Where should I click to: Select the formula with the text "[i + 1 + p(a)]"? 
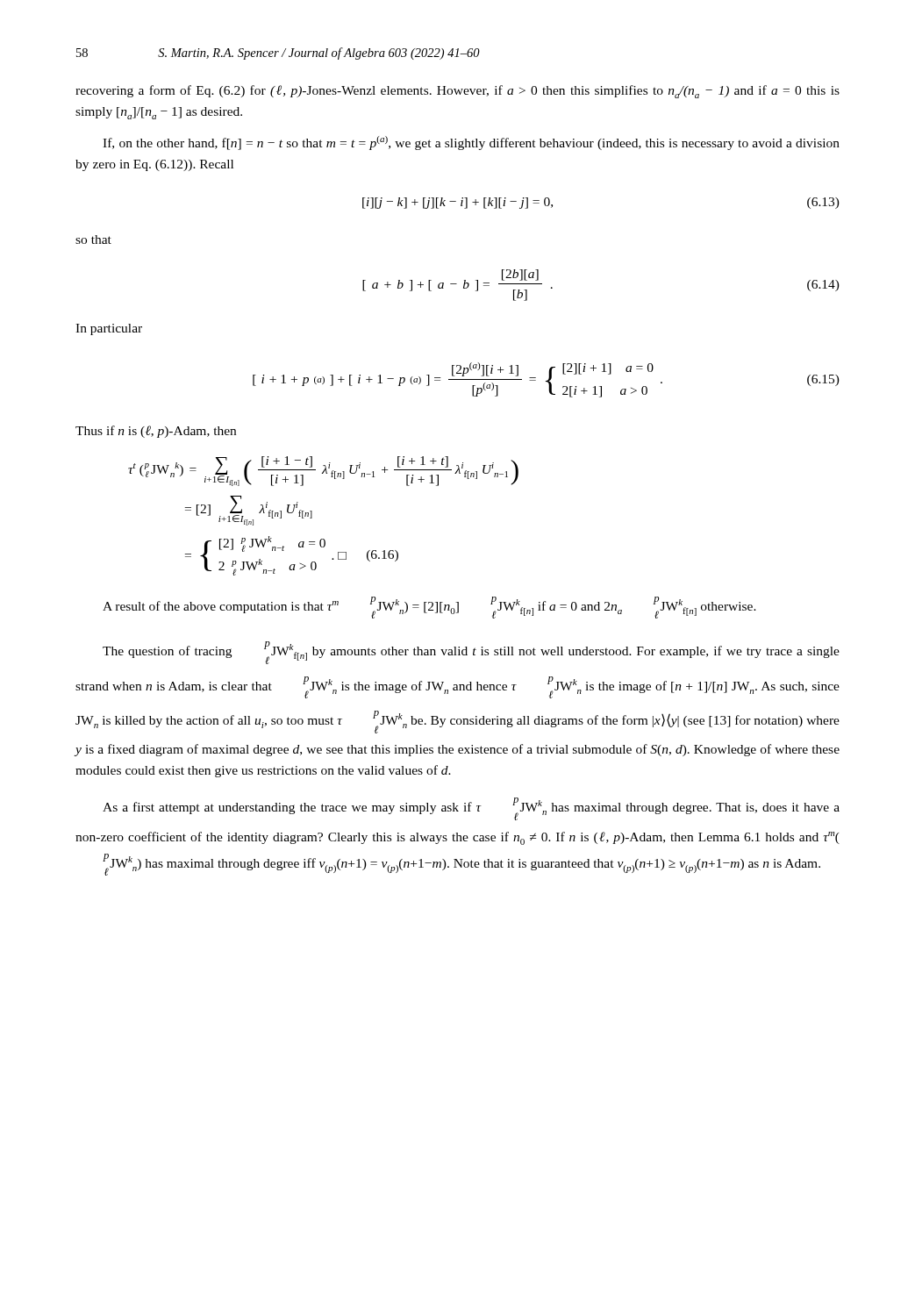coord(458,379)
